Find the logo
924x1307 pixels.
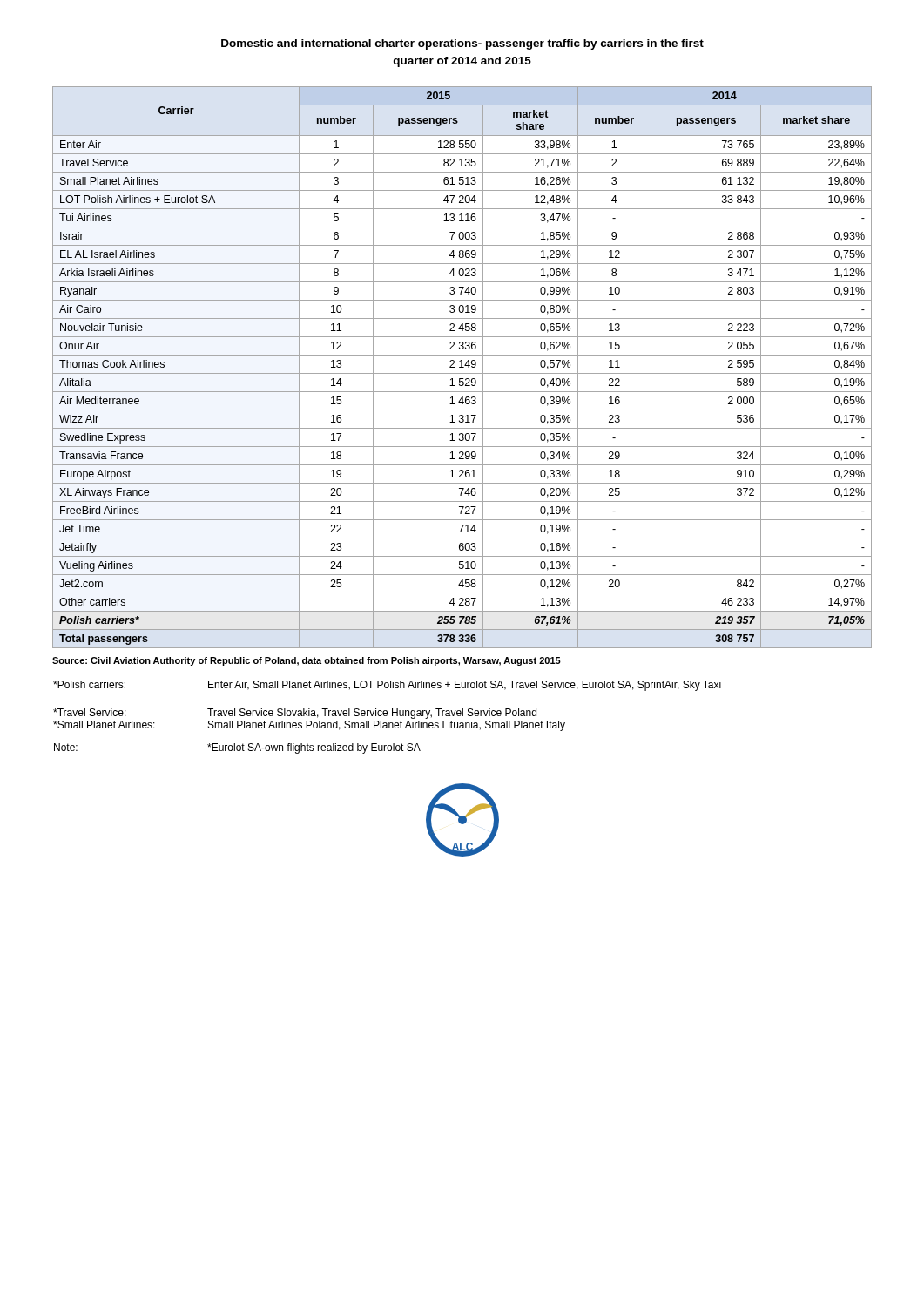tap(462, 821)
